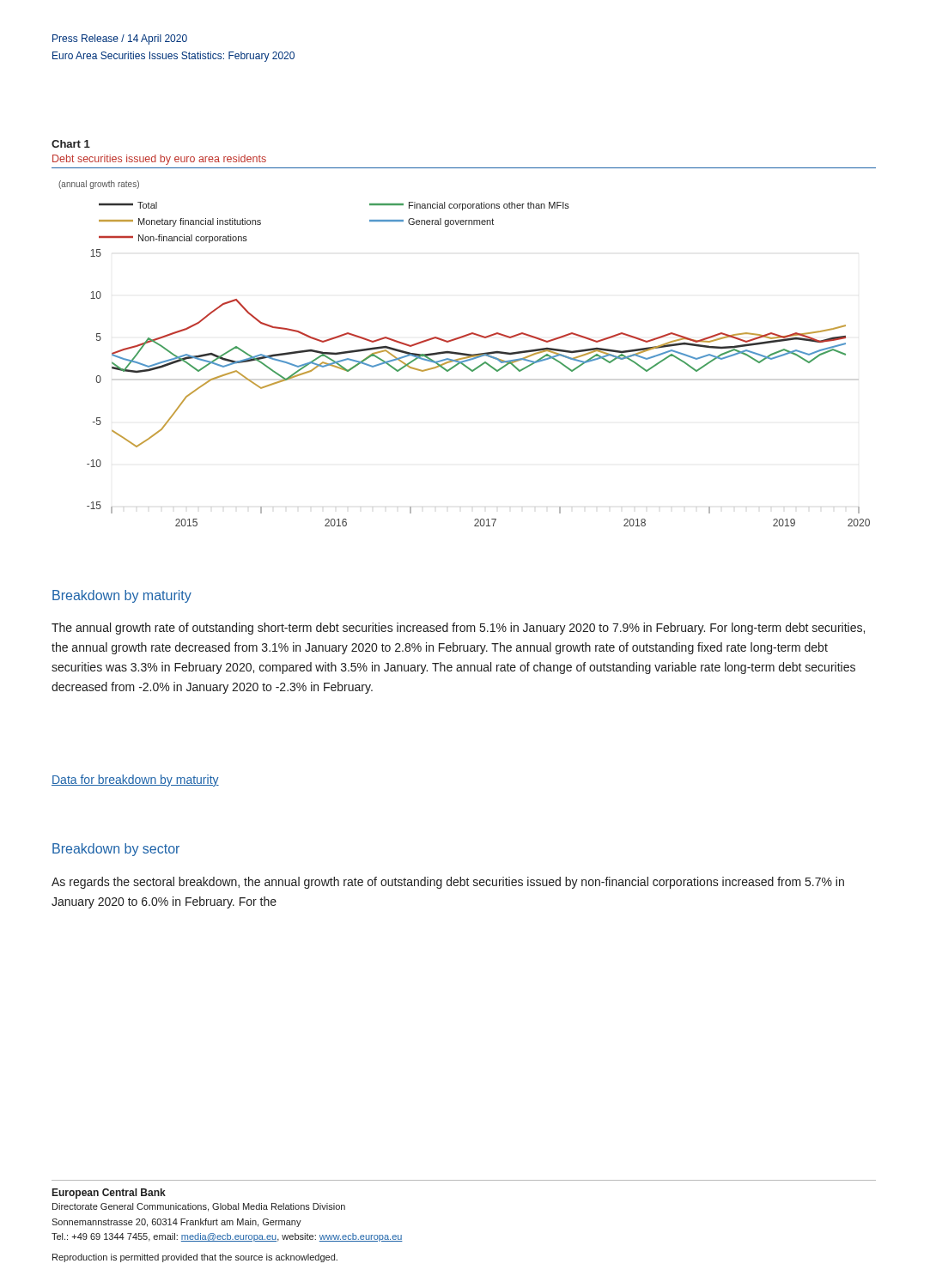Select the text block that reads "The annual growth rate of"
This screenshot has height=1288, width=930.
click(459, 657)
